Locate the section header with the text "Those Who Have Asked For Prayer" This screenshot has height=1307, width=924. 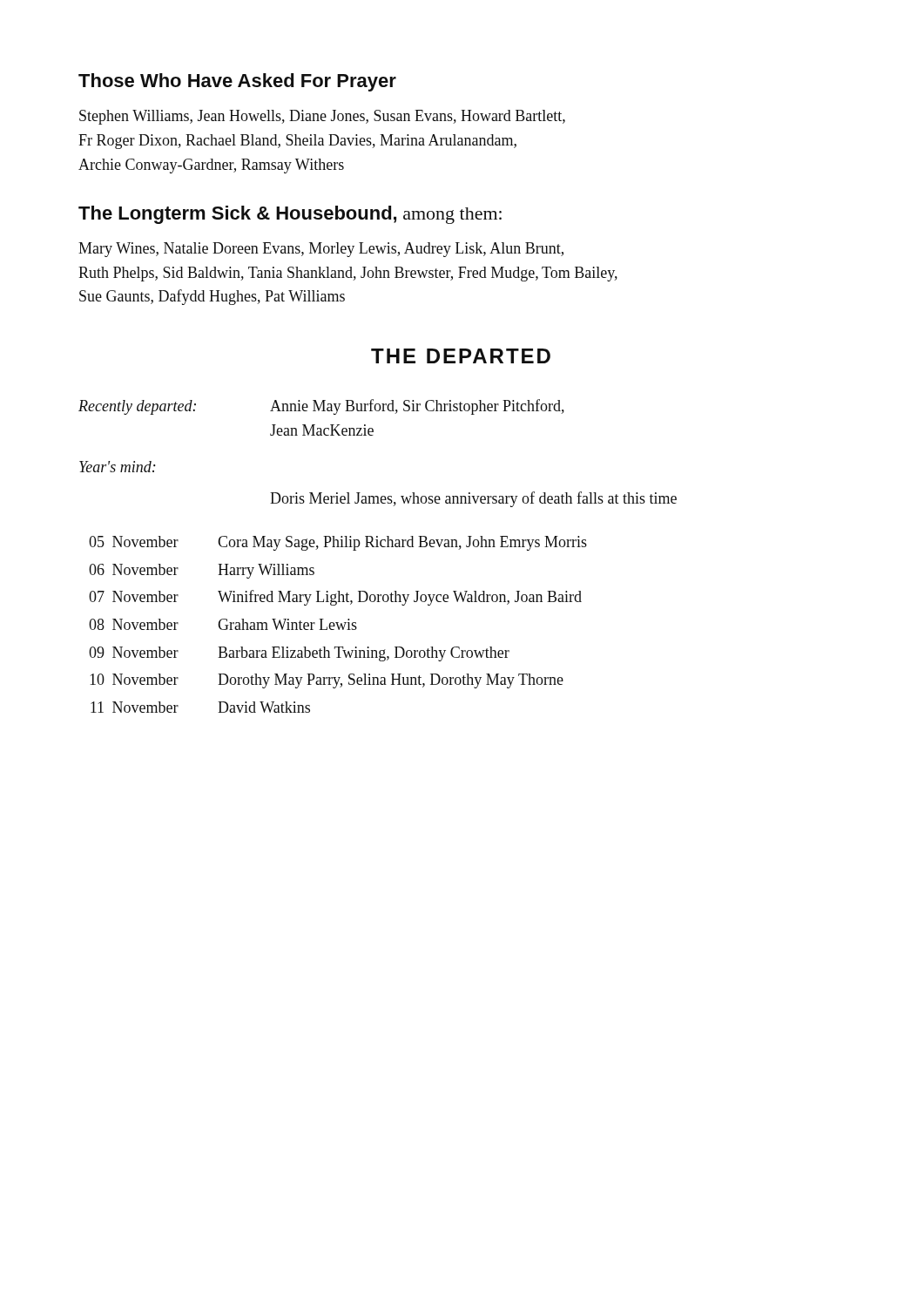pos(237,82)
